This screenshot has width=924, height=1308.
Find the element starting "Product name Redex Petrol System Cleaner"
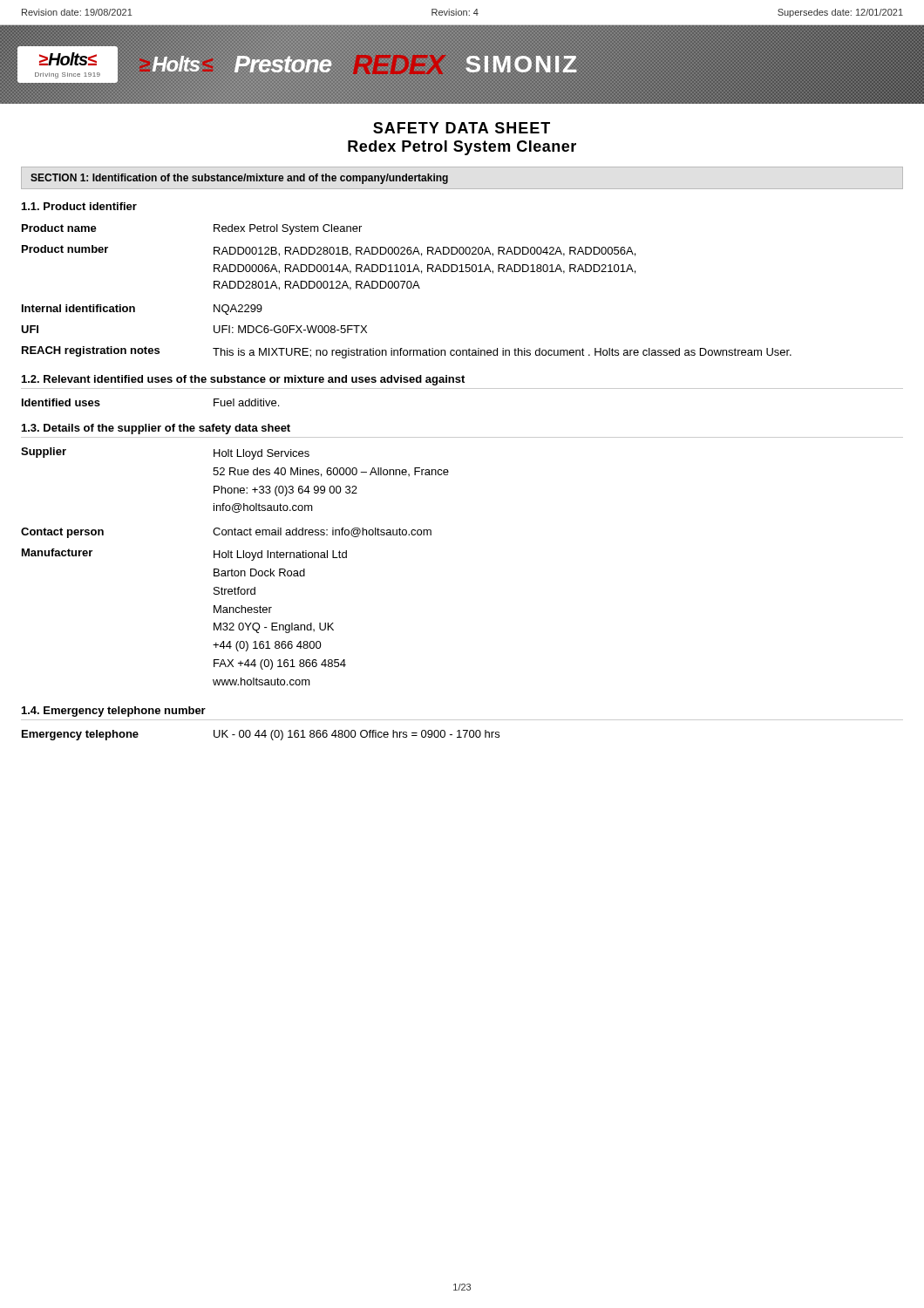point(55,229)
